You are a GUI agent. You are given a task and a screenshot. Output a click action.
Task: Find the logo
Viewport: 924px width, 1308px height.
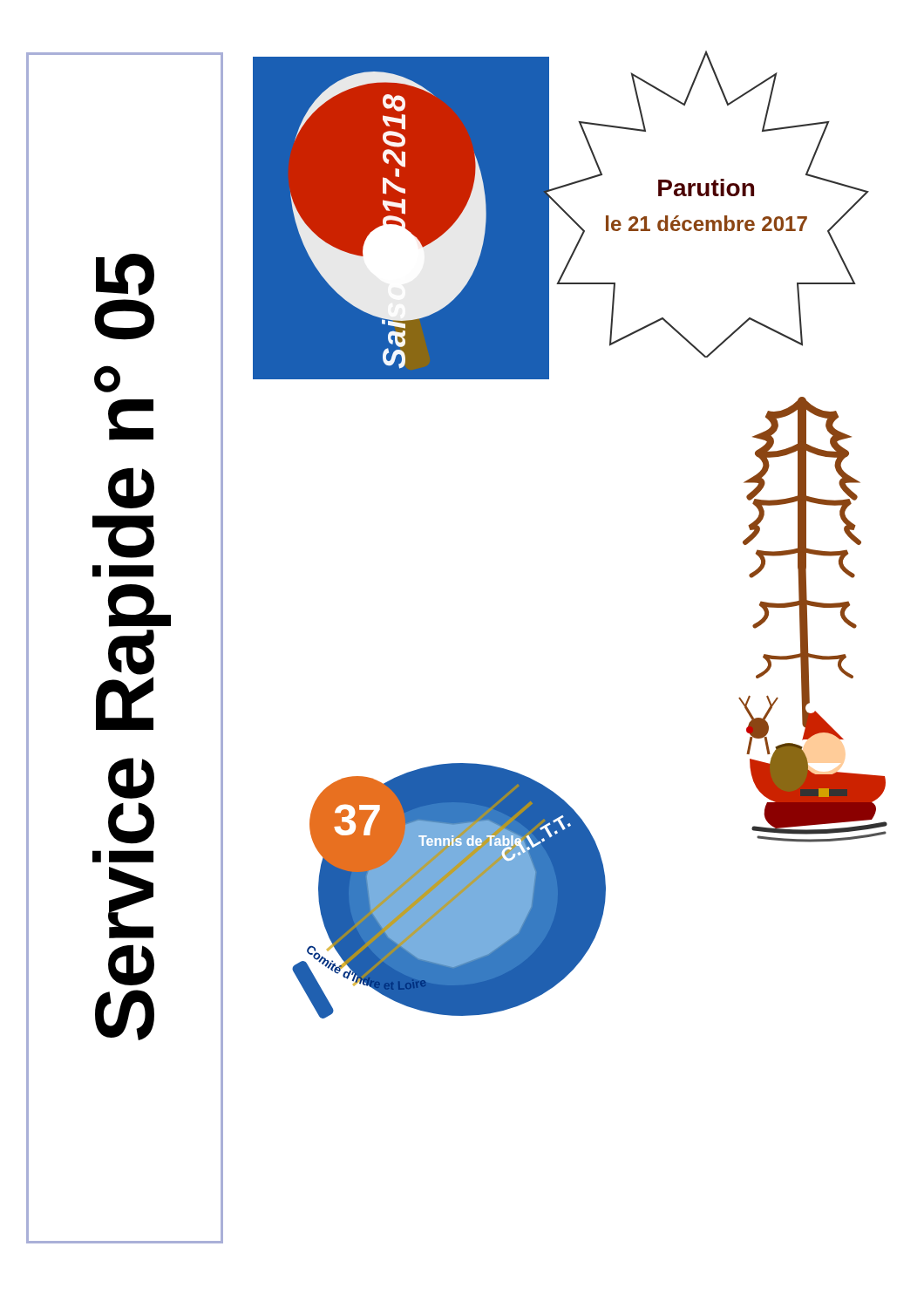pyautogui.click(x=427, y=863)
